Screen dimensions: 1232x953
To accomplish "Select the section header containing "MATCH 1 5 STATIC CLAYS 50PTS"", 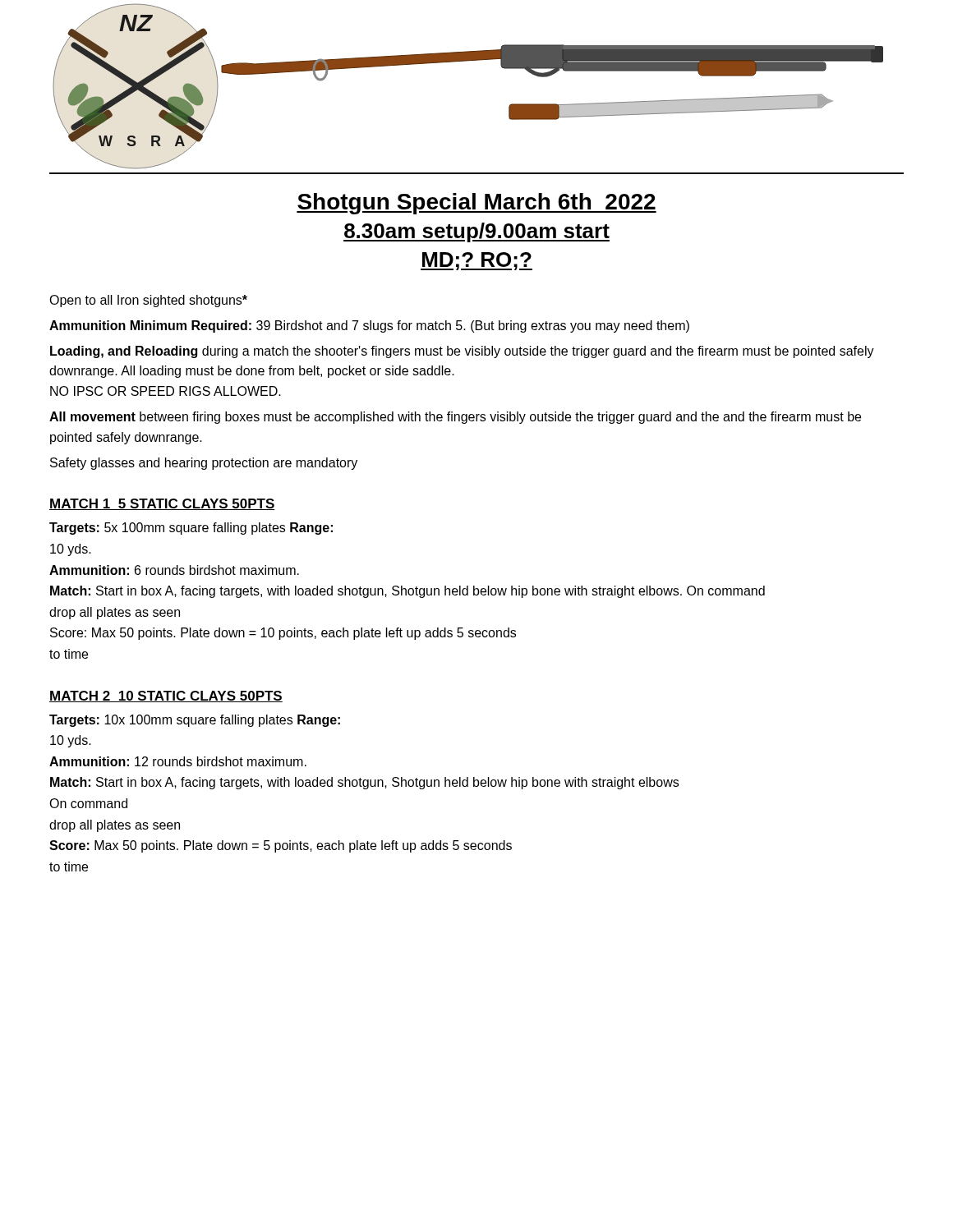I will pyautogui.click(x=162, y=504).
